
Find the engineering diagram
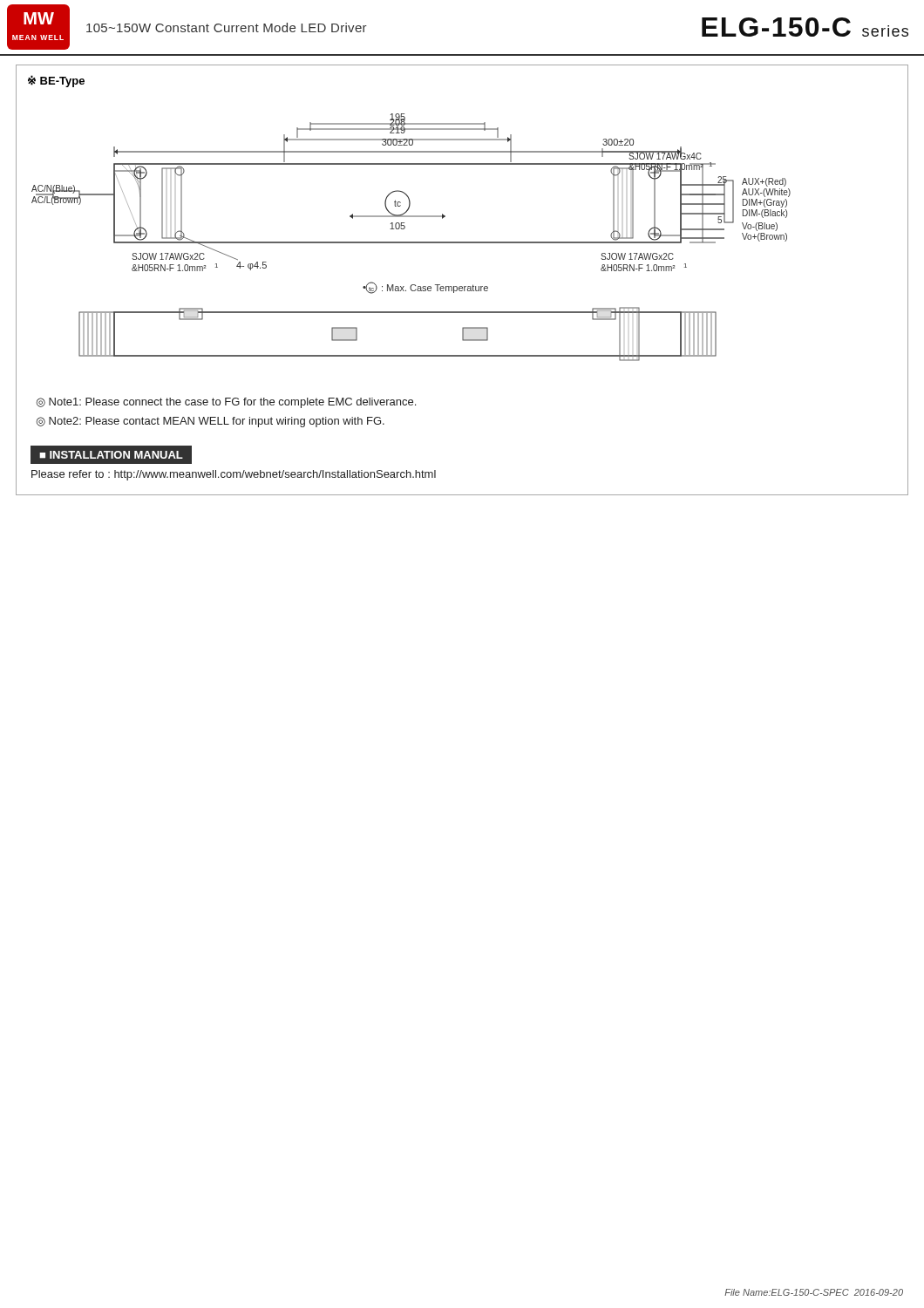462,235
